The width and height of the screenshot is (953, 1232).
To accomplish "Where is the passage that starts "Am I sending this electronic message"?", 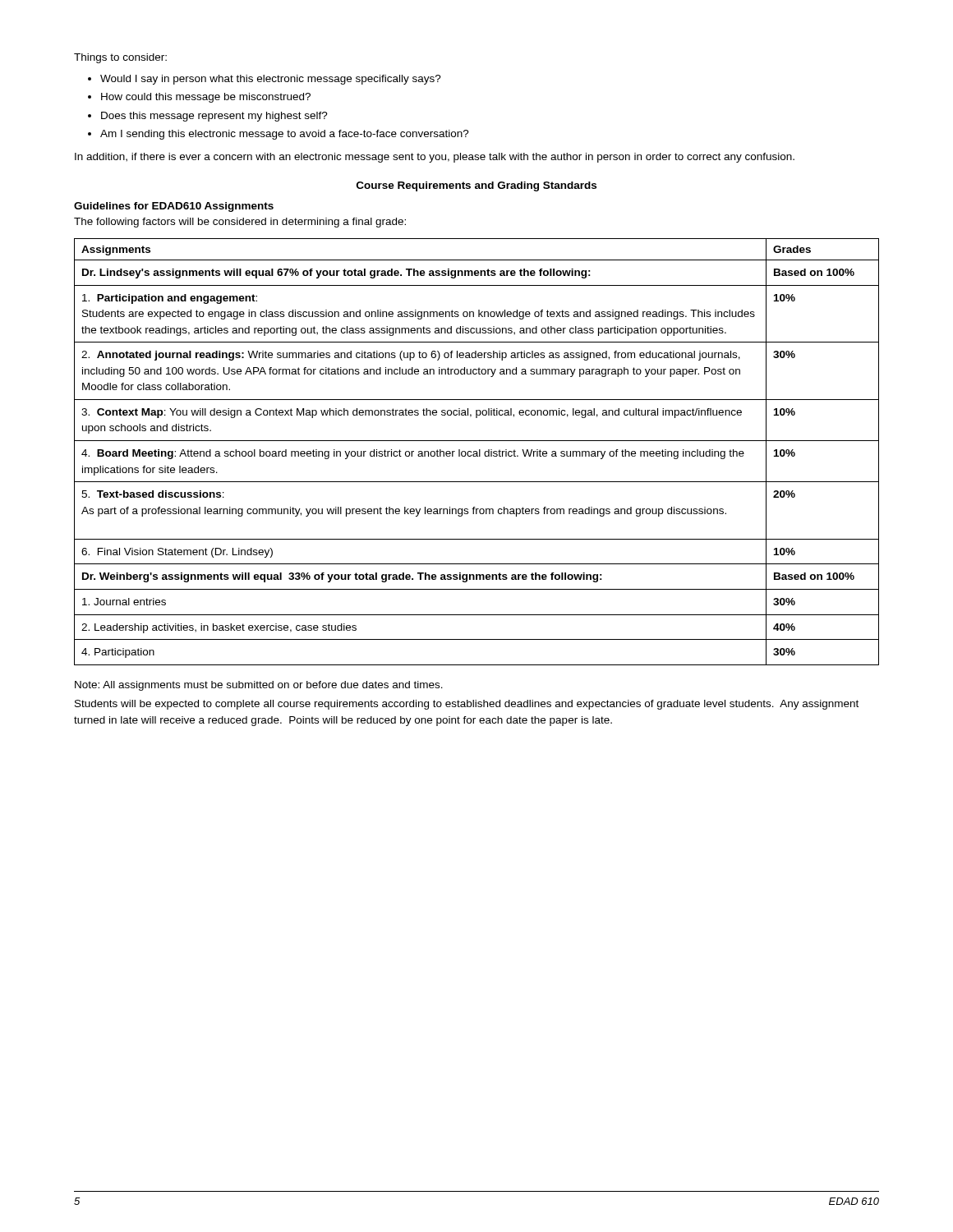I will click(285, 134).
